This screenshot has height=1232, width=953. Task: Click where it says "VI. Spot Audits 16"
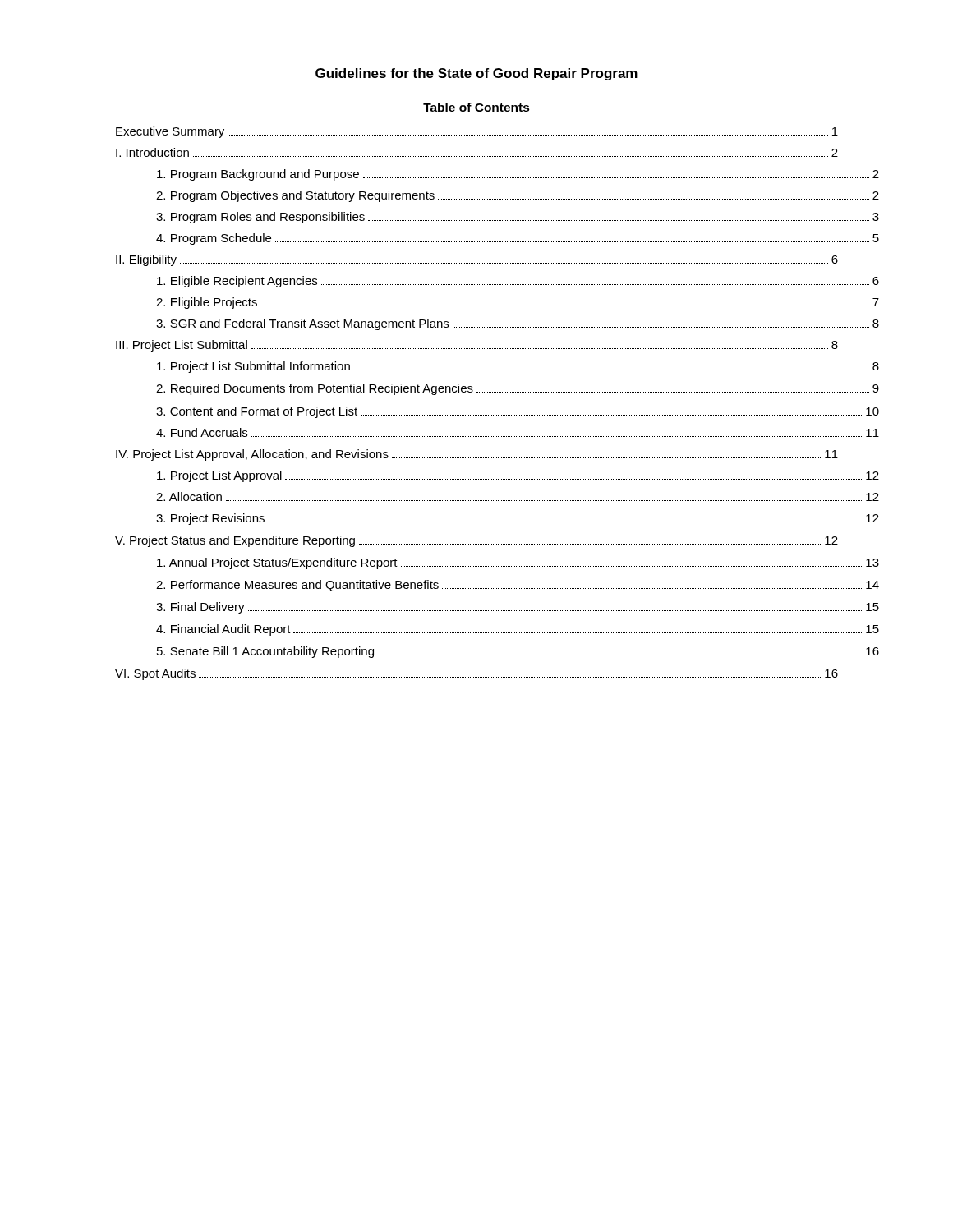[476, 673]
